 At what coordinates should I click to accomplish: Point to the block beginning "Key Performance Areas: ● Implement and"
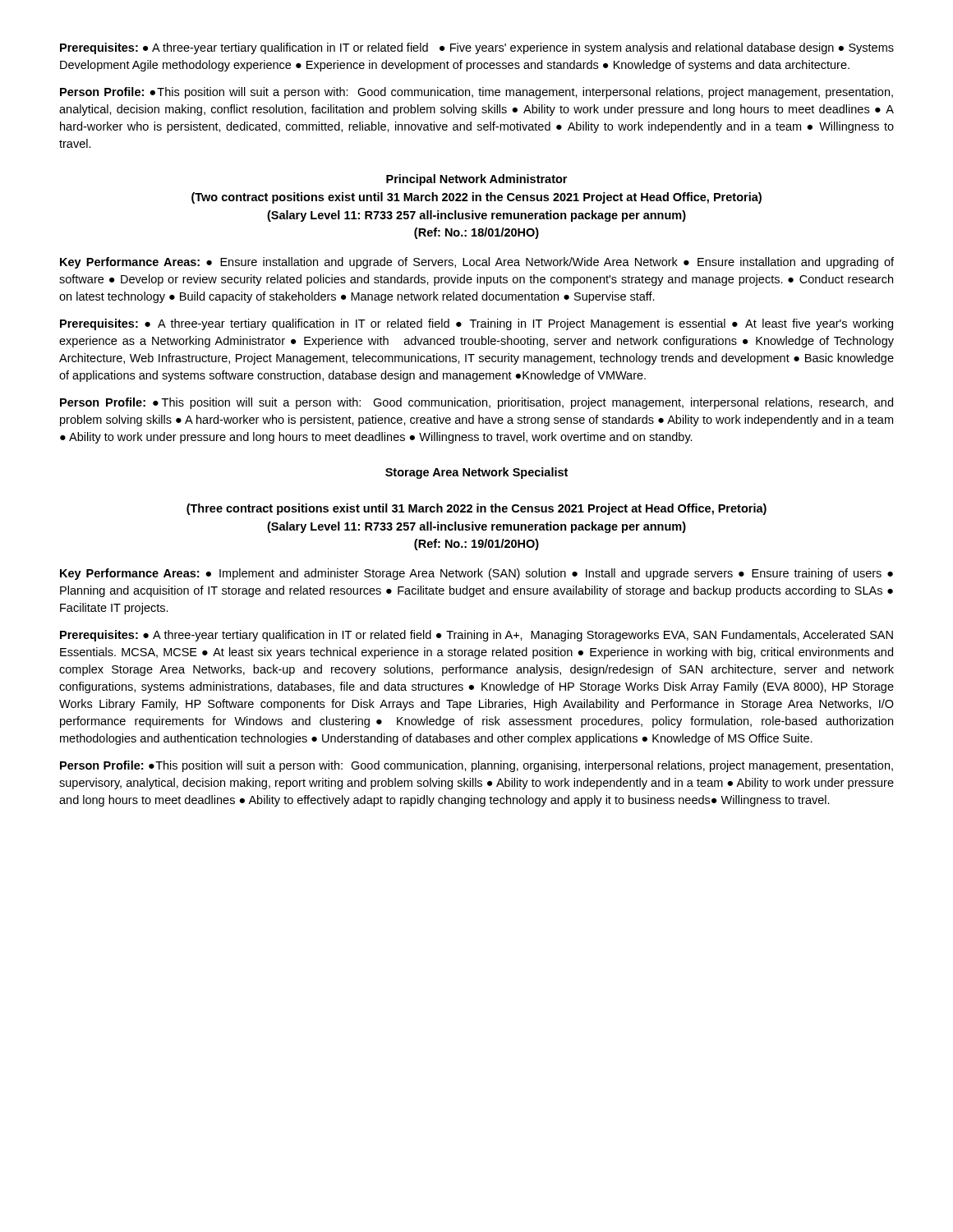pyautogui.click(x=476, y=591)
